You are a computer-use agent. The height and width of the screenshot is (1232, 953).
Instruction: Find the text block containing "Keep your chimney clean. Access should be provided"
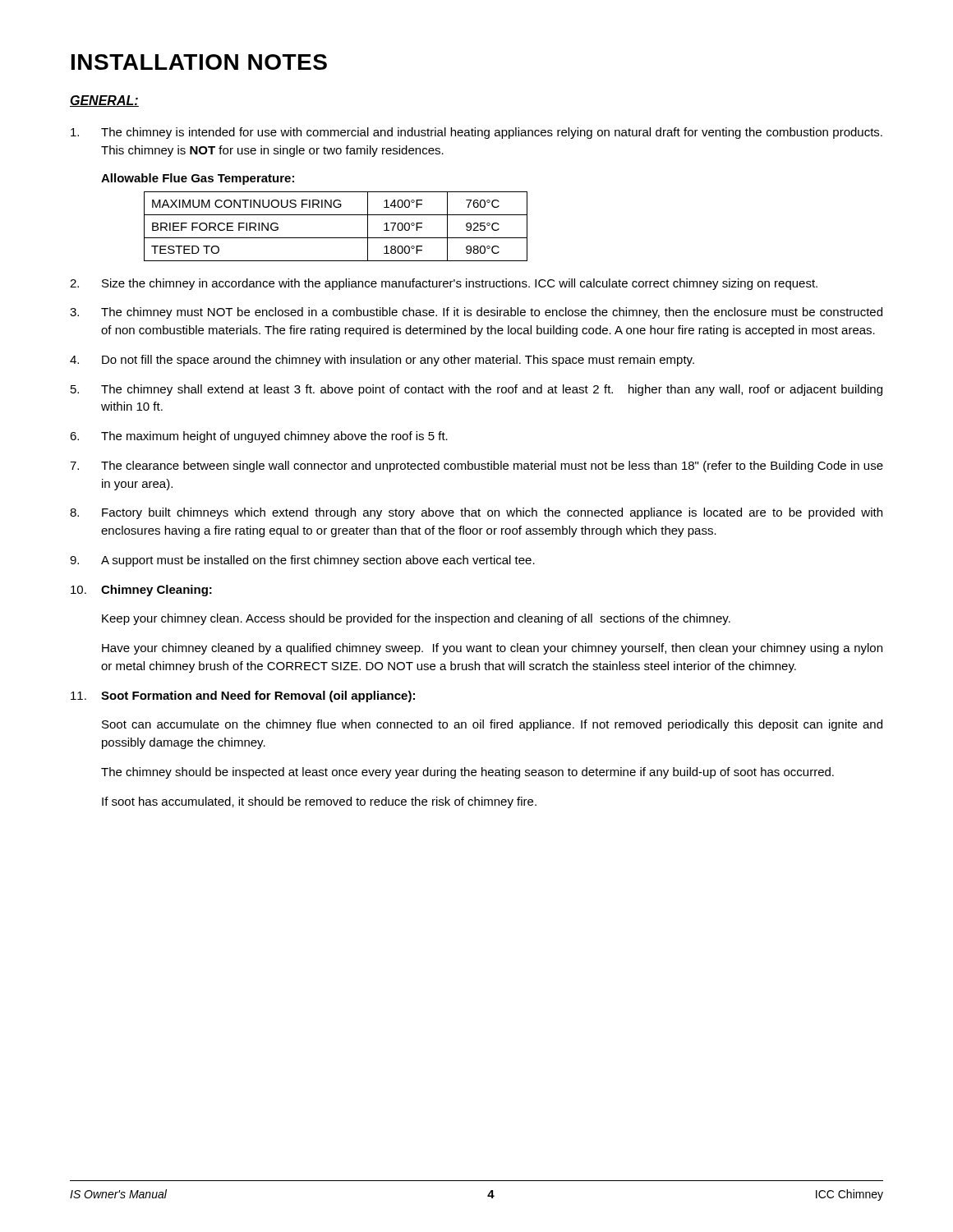[416, 618]
